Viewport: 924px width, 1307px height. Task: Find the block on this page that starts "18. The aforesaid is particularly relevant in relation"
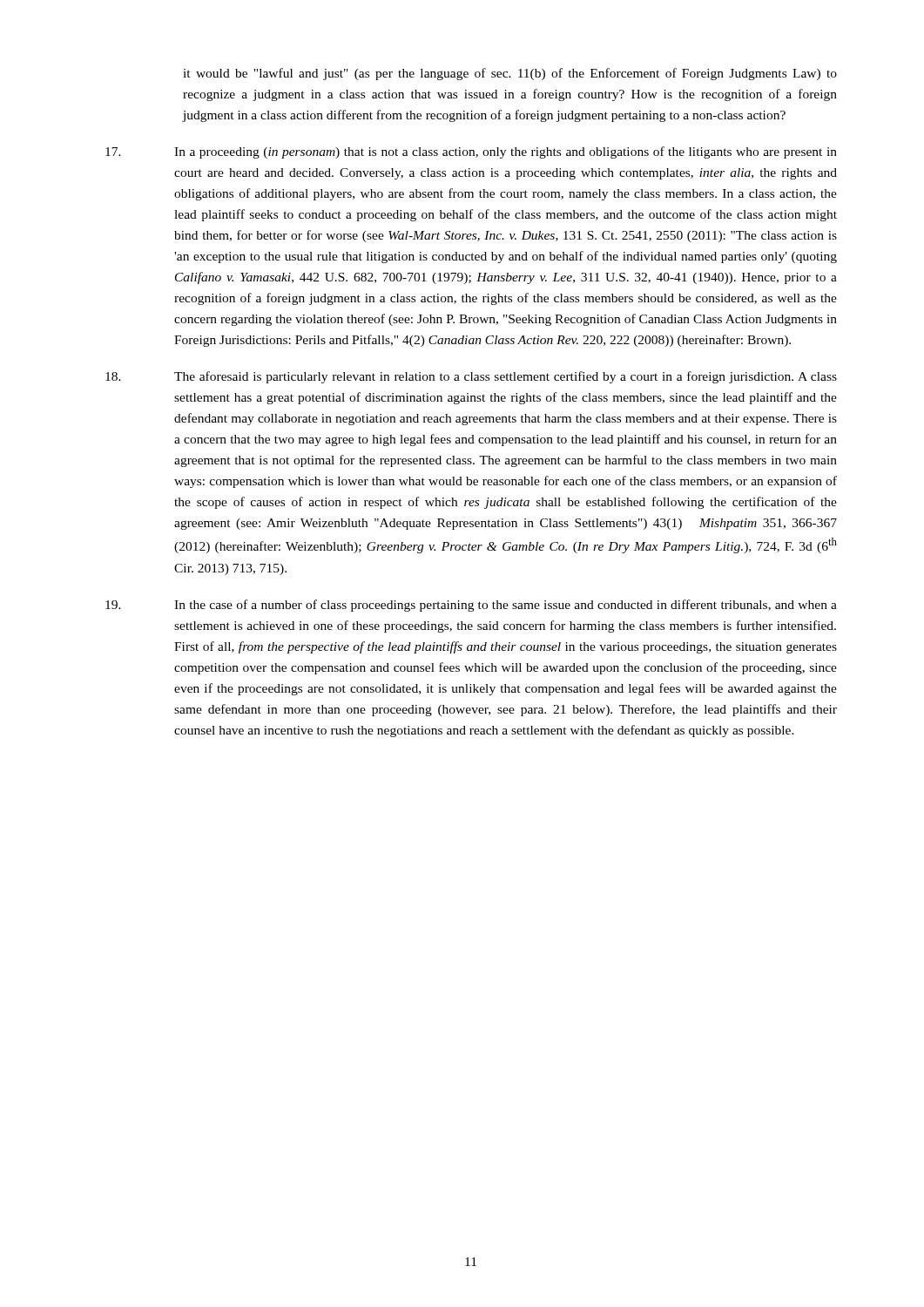[471, 472]
